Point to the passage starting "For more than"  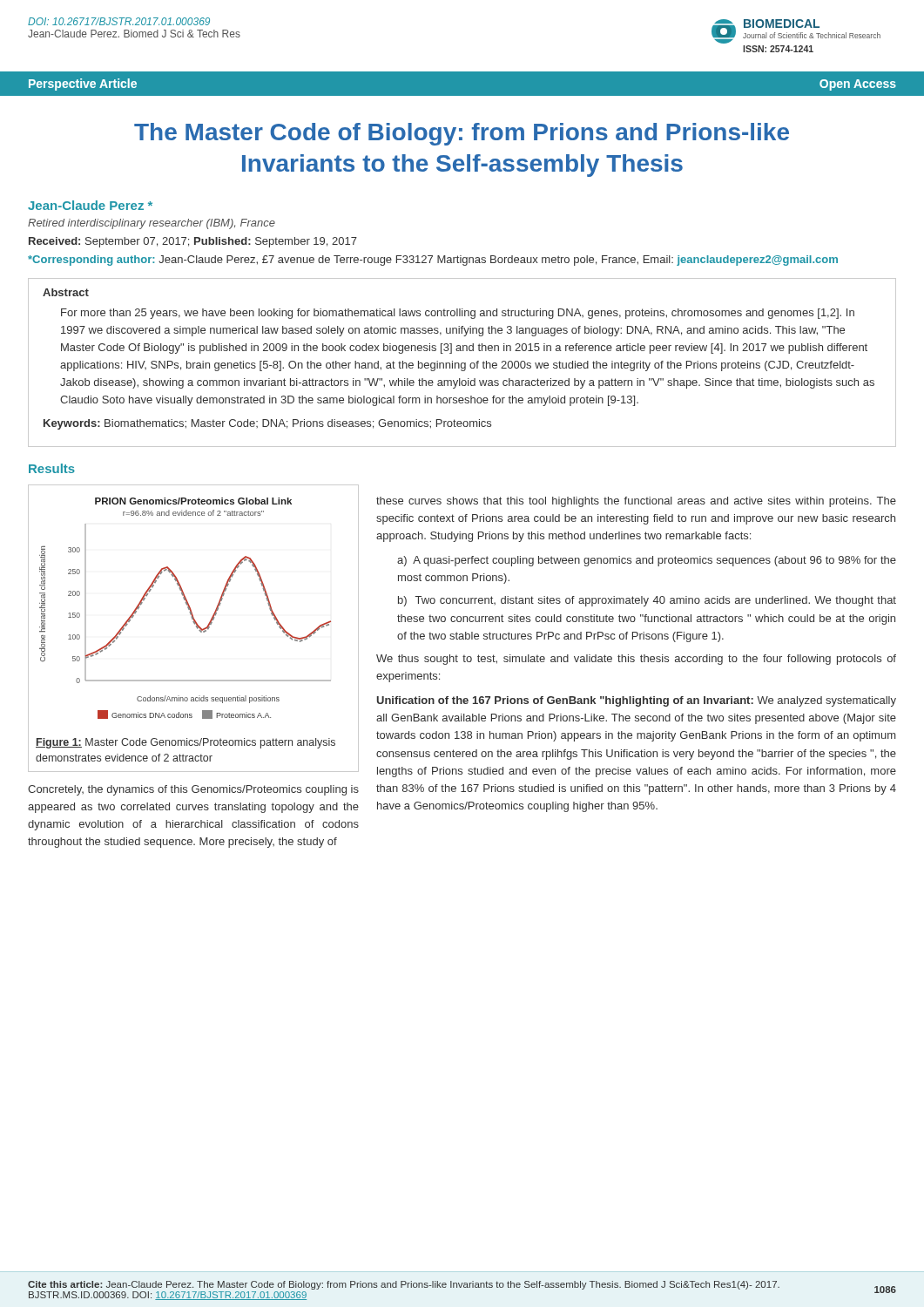point(462,368)
